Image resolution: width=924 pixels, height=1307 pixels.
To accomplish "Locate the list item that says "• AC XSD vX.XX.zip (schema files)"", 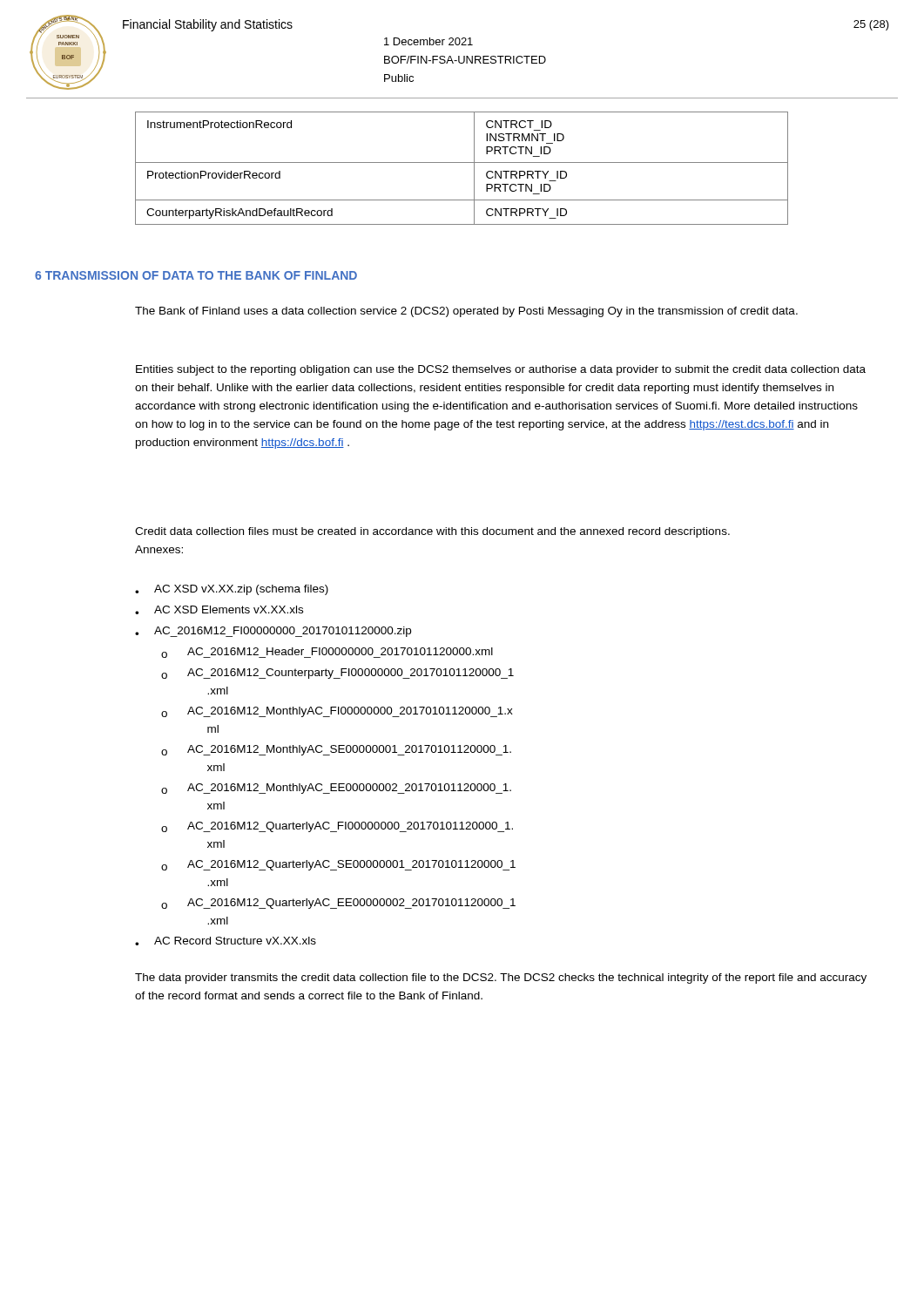I will click(232, 591).
